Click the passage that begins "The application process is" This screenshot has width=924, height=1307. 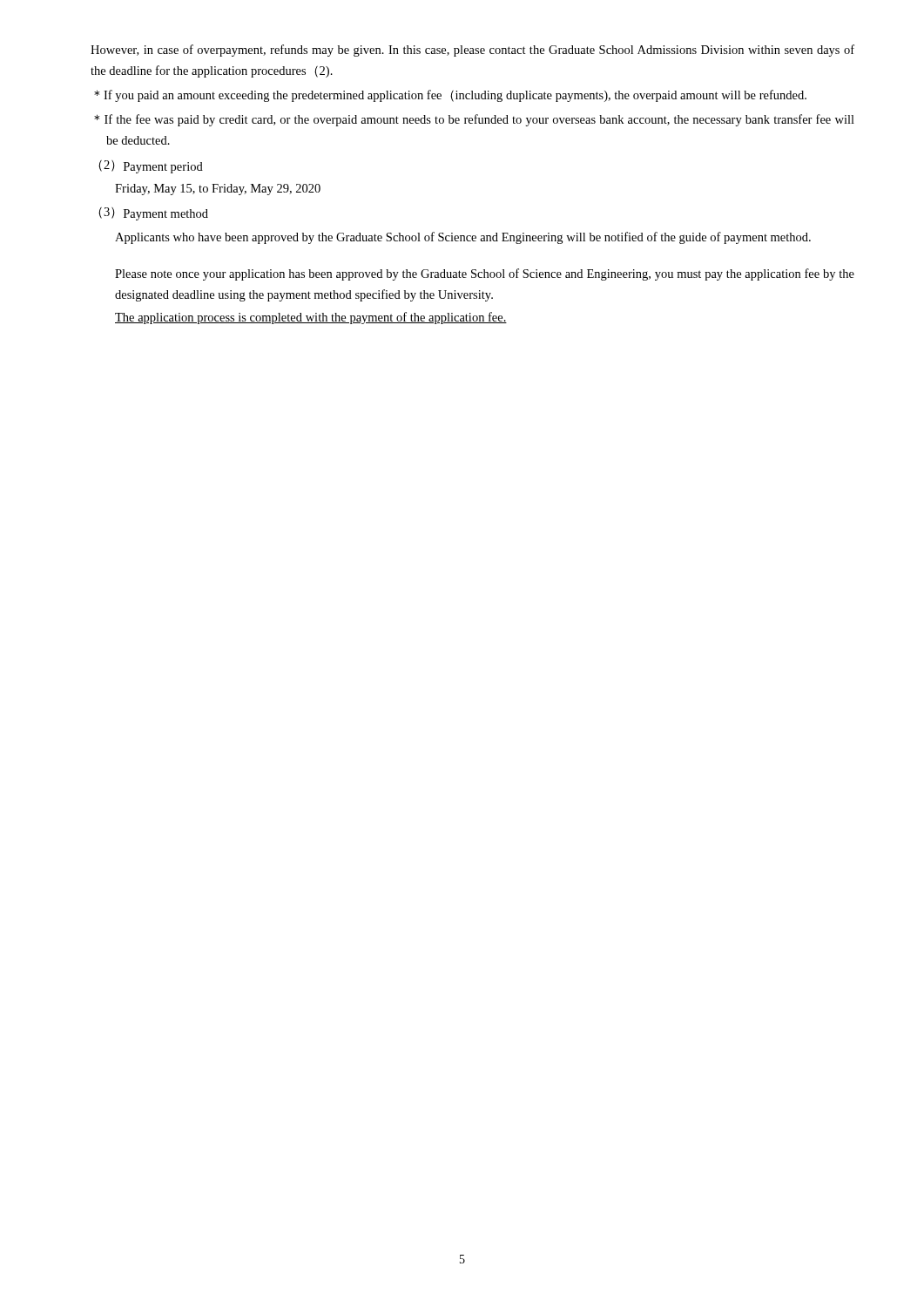[x=311, y=317]
